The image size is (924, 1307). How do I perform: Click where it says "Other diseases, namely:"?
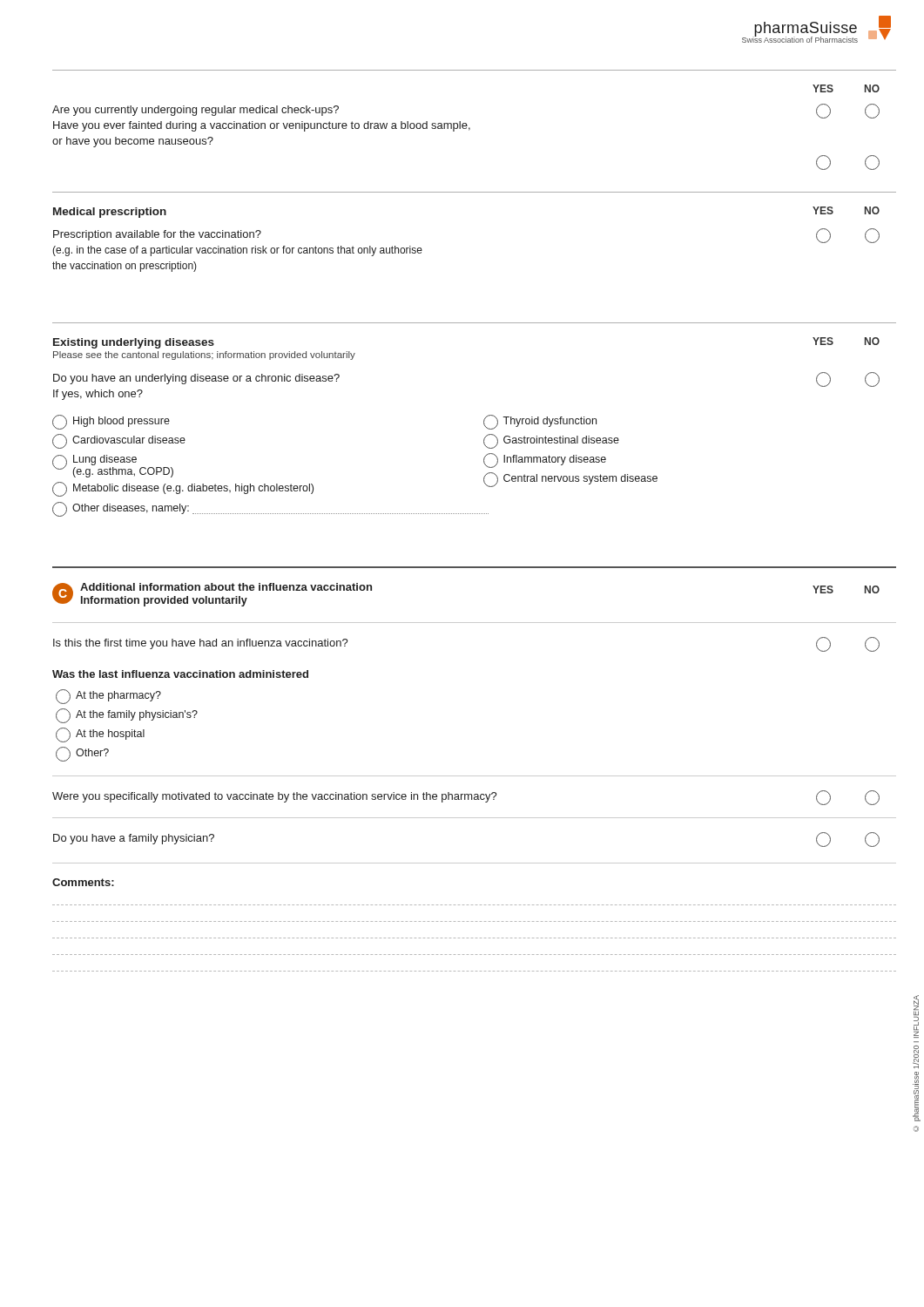[271, 510]
